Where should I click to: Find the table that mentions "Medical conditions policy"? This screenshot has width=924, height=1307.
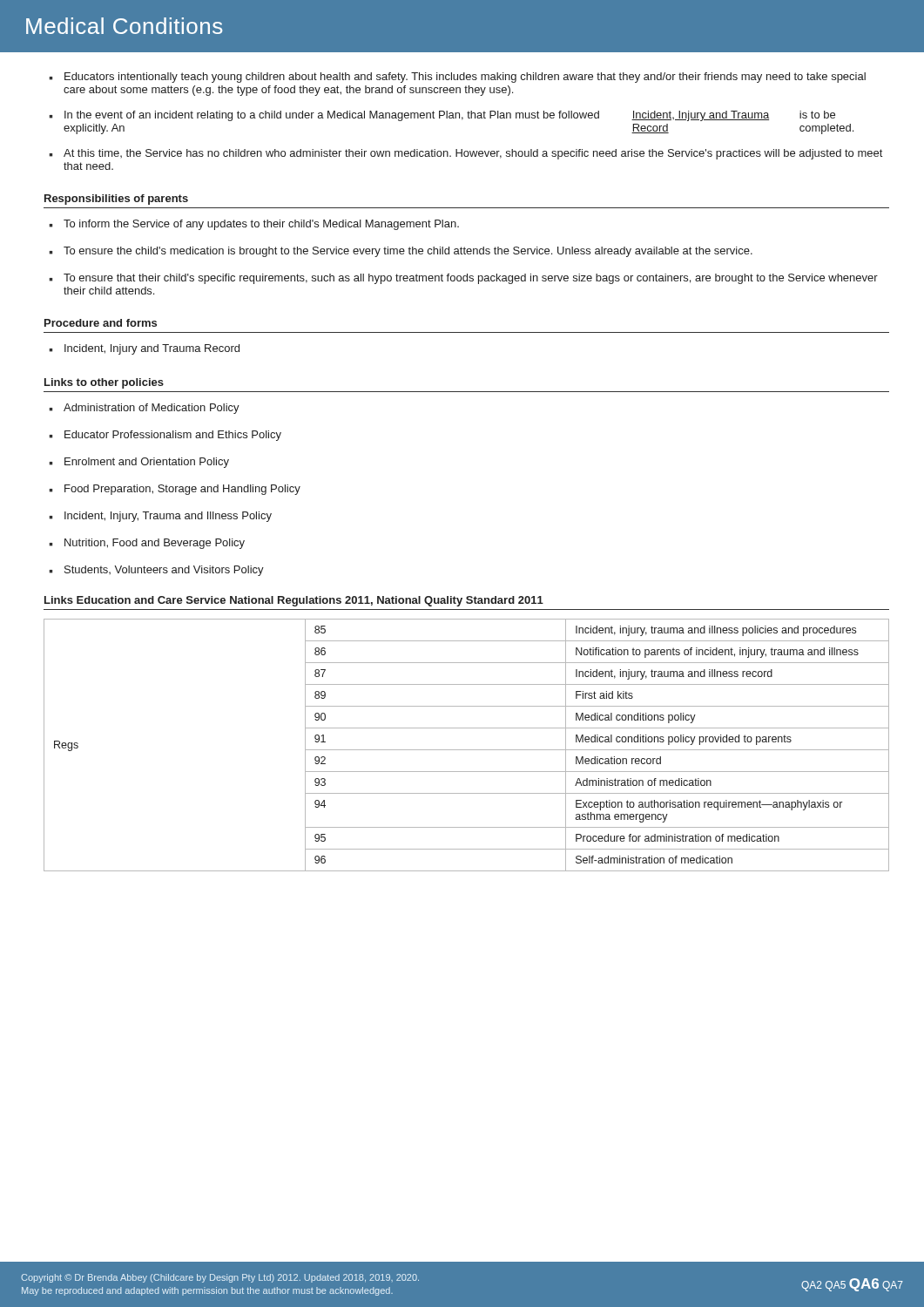coord(466,745)
